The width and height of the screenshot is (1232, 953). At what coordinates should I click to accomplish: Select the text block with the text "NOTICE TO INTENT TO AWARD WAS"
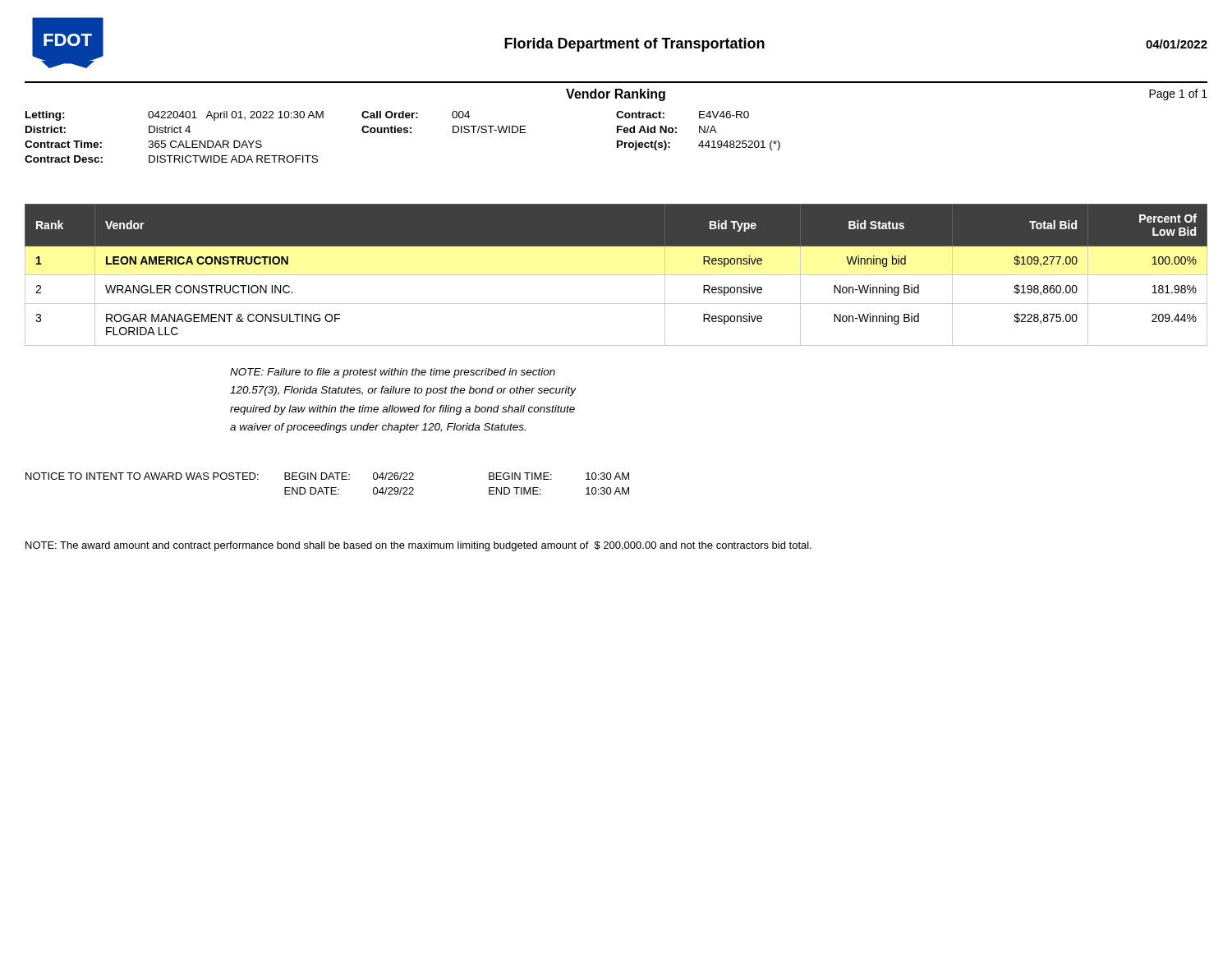616,484
